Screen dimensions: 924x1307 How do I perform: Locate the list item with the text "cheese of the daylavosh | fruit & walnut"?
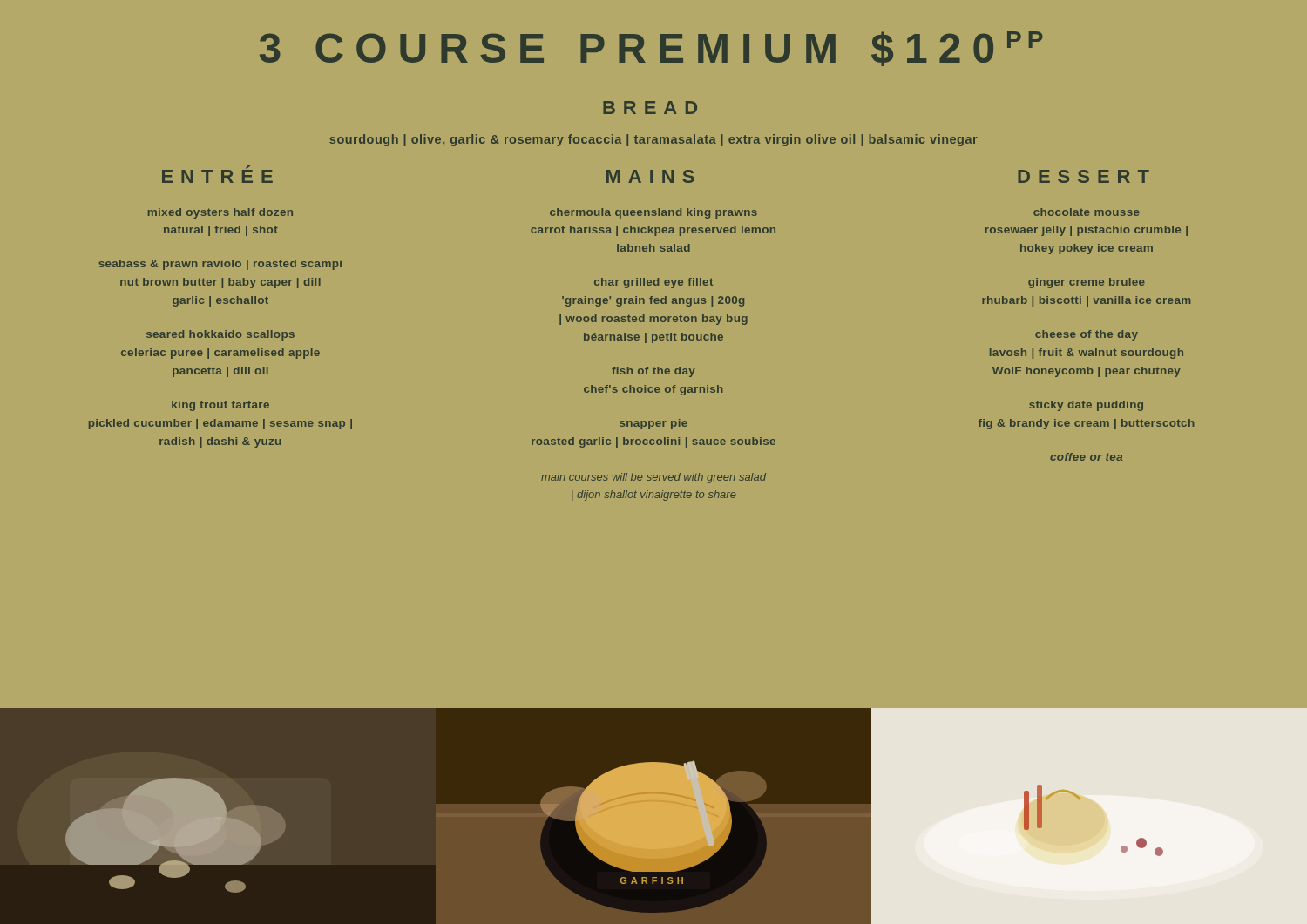(1087, 353)
